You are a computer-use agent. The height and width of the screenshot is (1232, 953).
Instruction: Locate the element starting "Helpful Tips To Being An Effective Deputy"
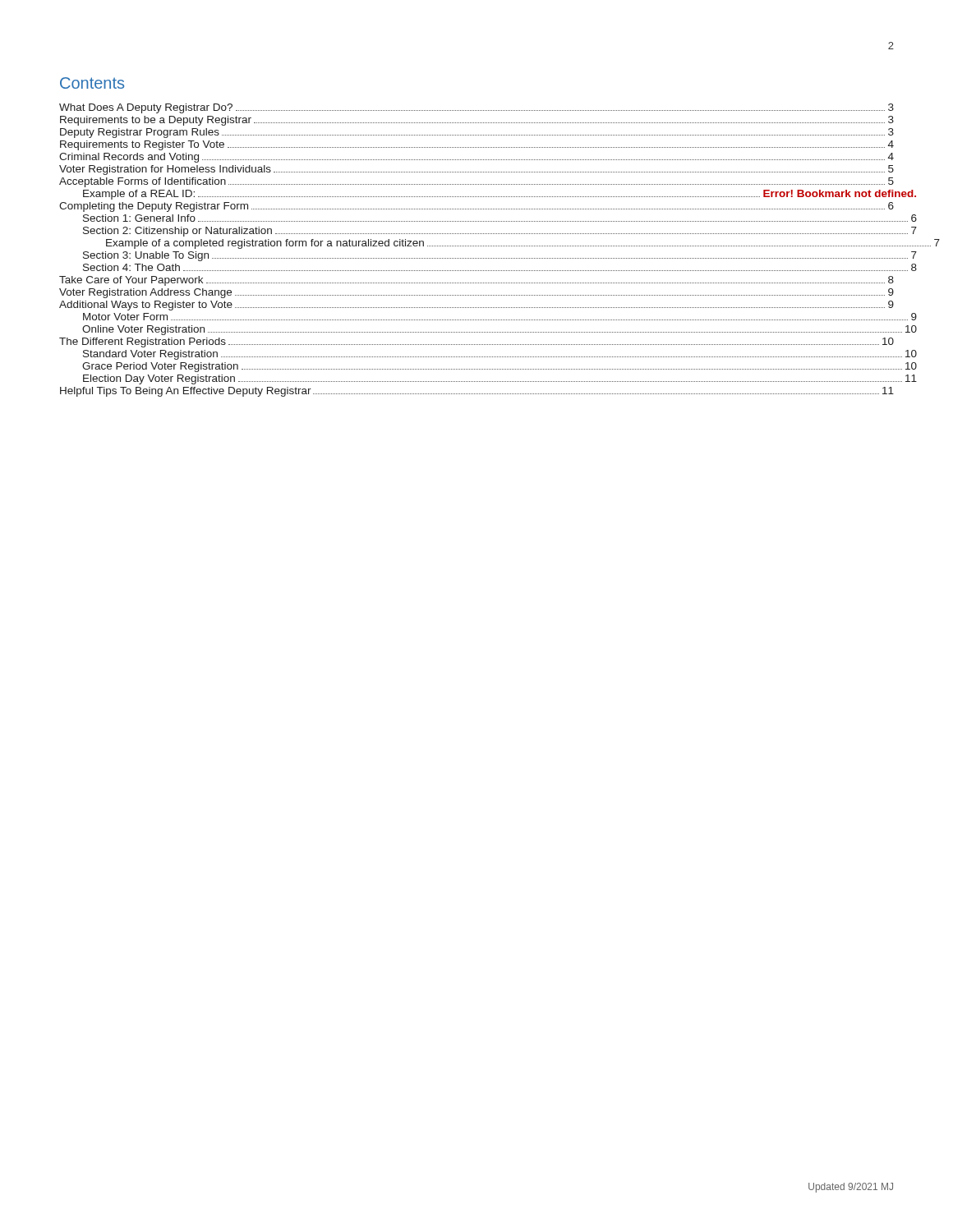coord(476,391)
